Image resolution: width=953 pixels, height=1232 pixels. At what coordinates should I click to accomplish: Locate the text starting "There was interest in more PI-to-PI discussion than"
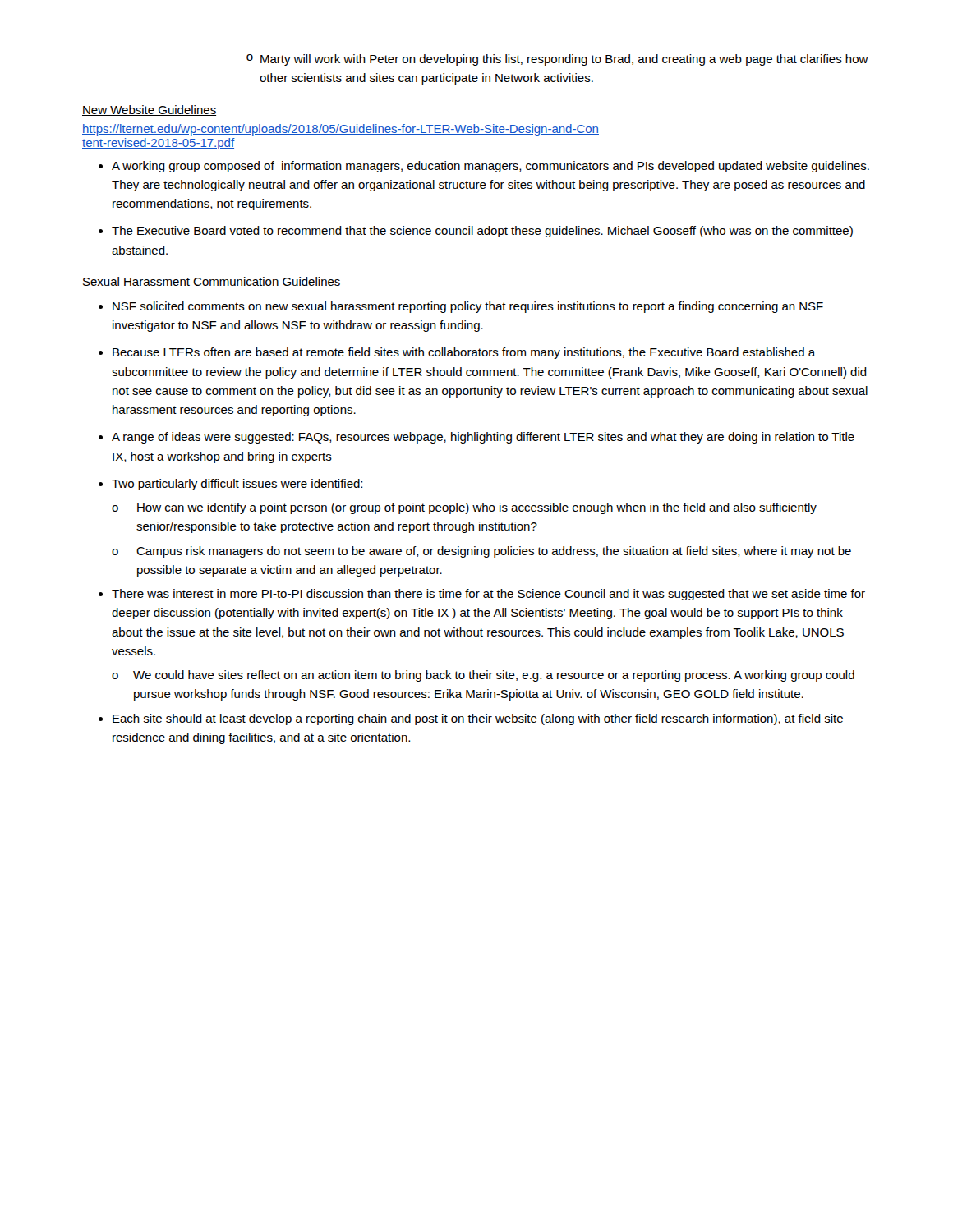pyautogui.click(x=491, y=645)
